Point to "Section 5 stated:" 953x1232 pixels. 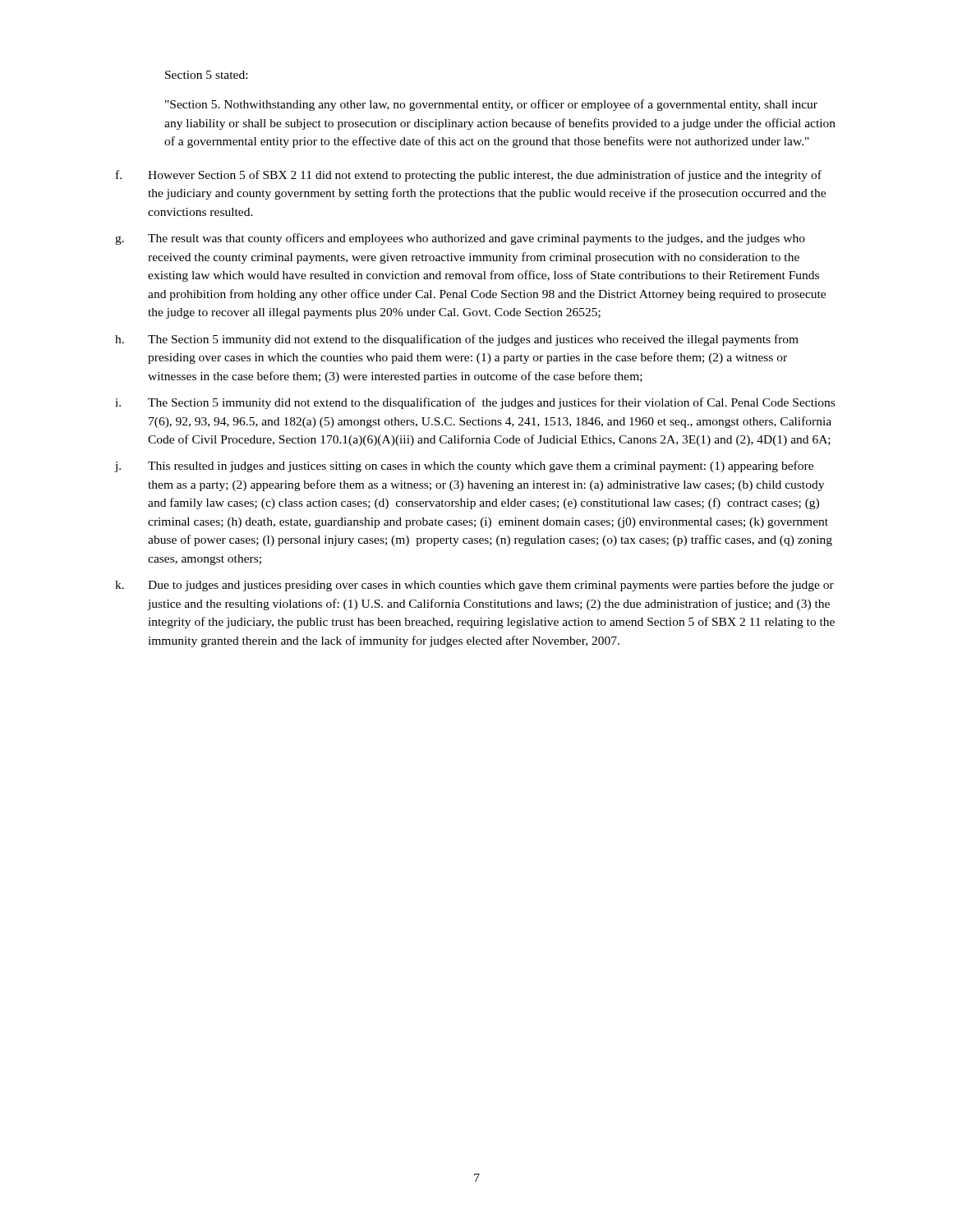tap(206, 74)
